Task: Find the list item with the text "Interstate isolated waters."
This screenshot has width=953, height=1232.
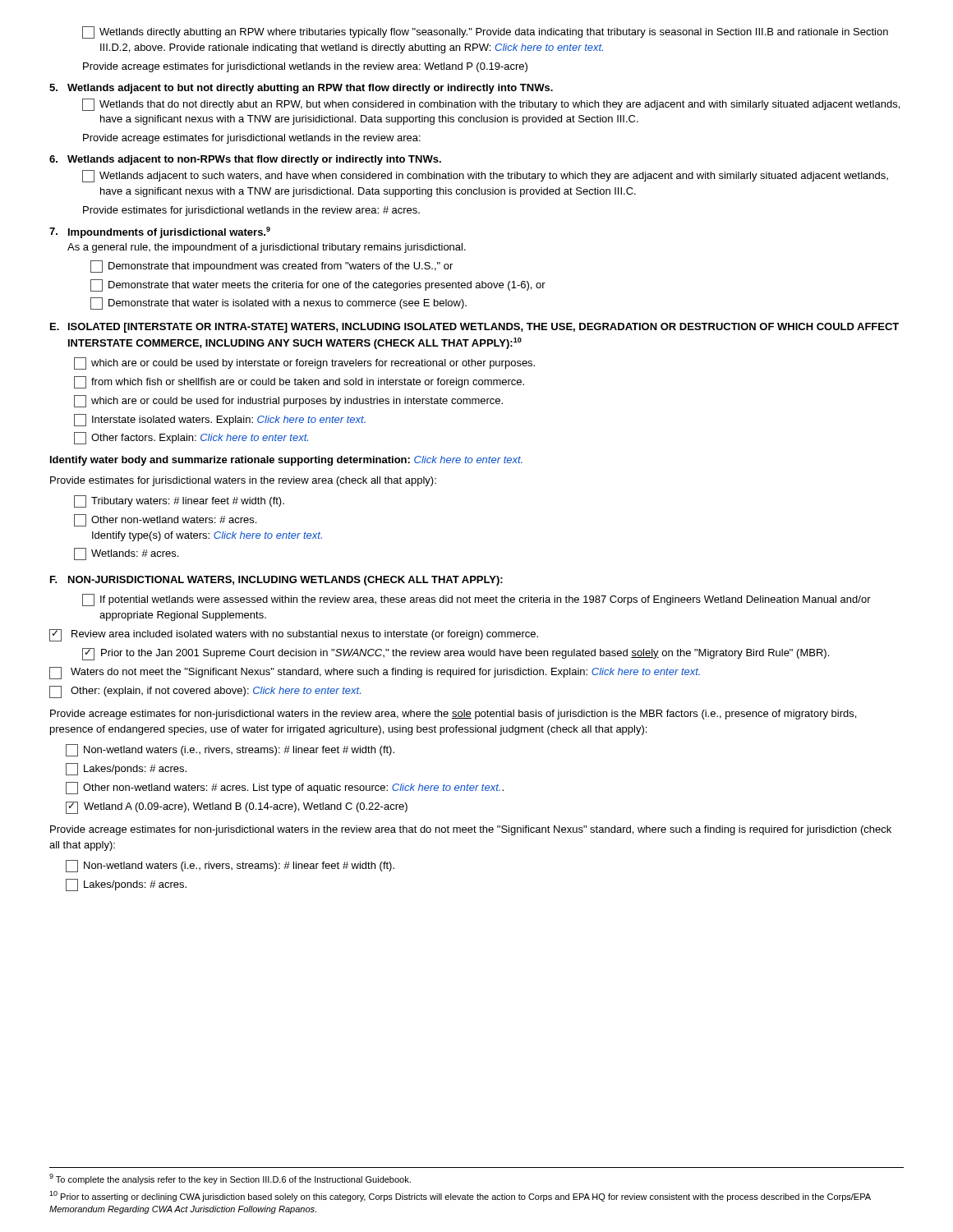Action: pos(220,420)
